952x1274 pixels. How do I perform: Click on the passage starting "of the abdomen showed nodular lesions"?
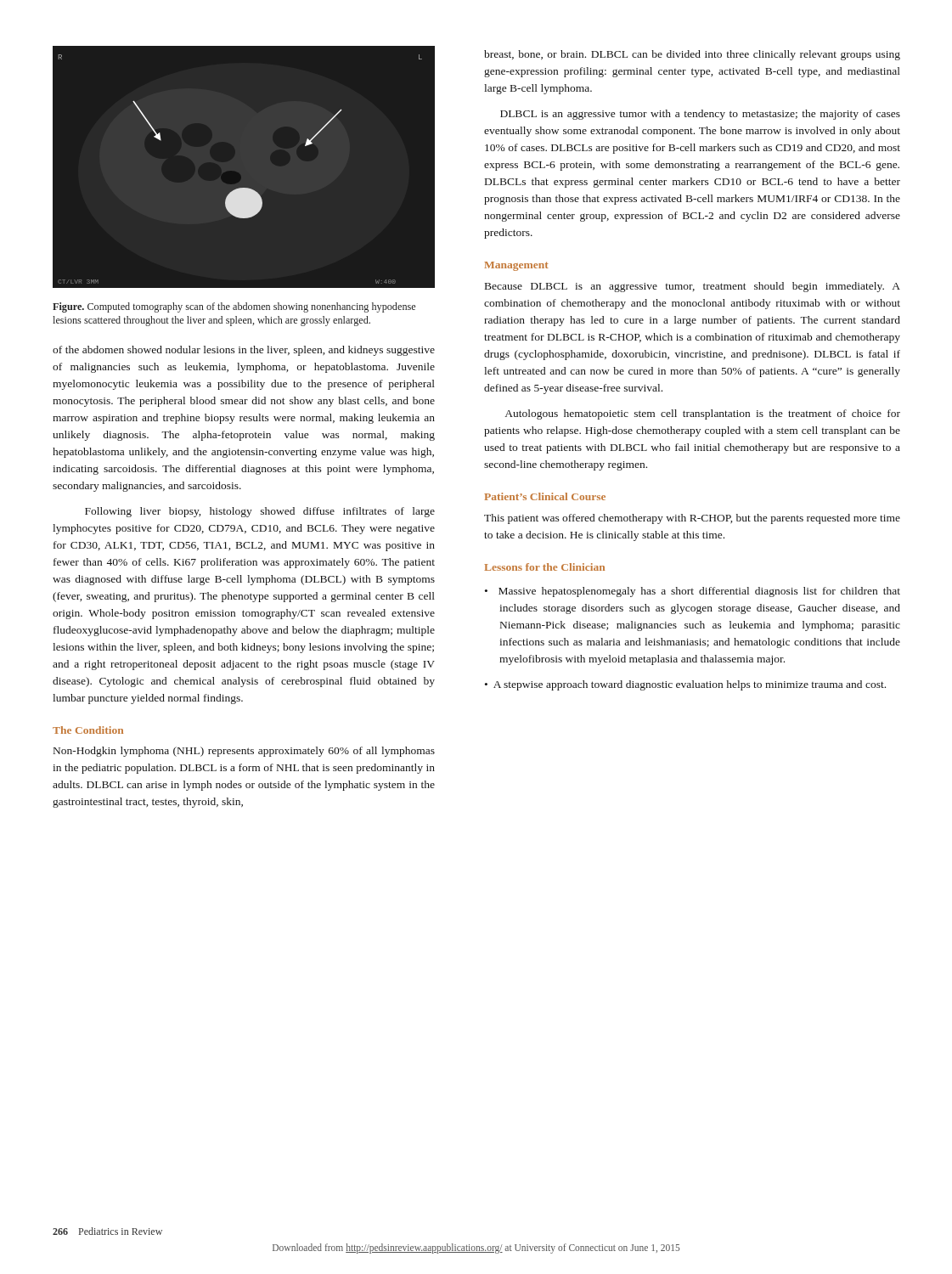(244, 418)
